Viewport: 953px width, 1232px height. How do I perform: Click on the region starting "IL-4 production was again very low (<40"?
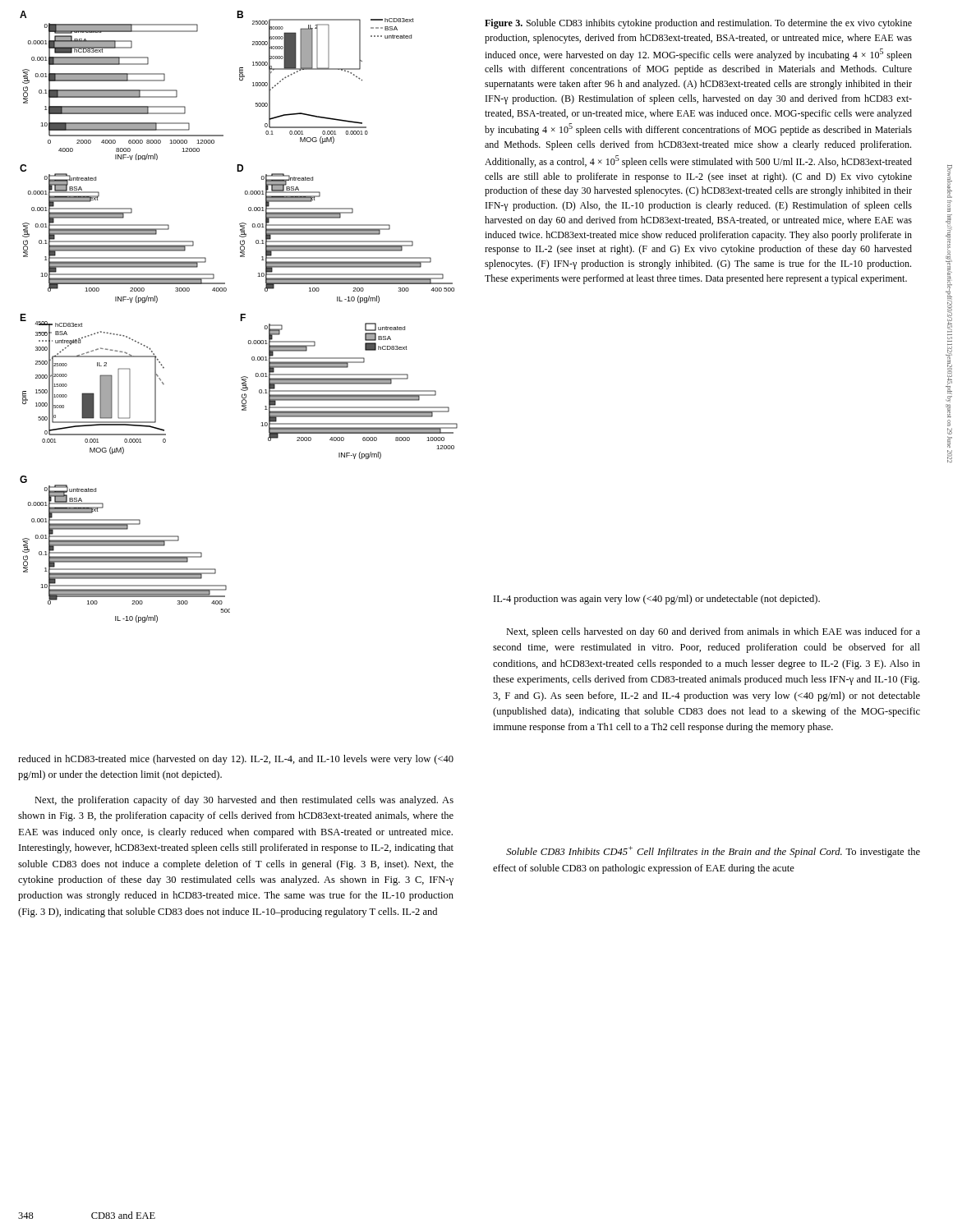(657, 599)
